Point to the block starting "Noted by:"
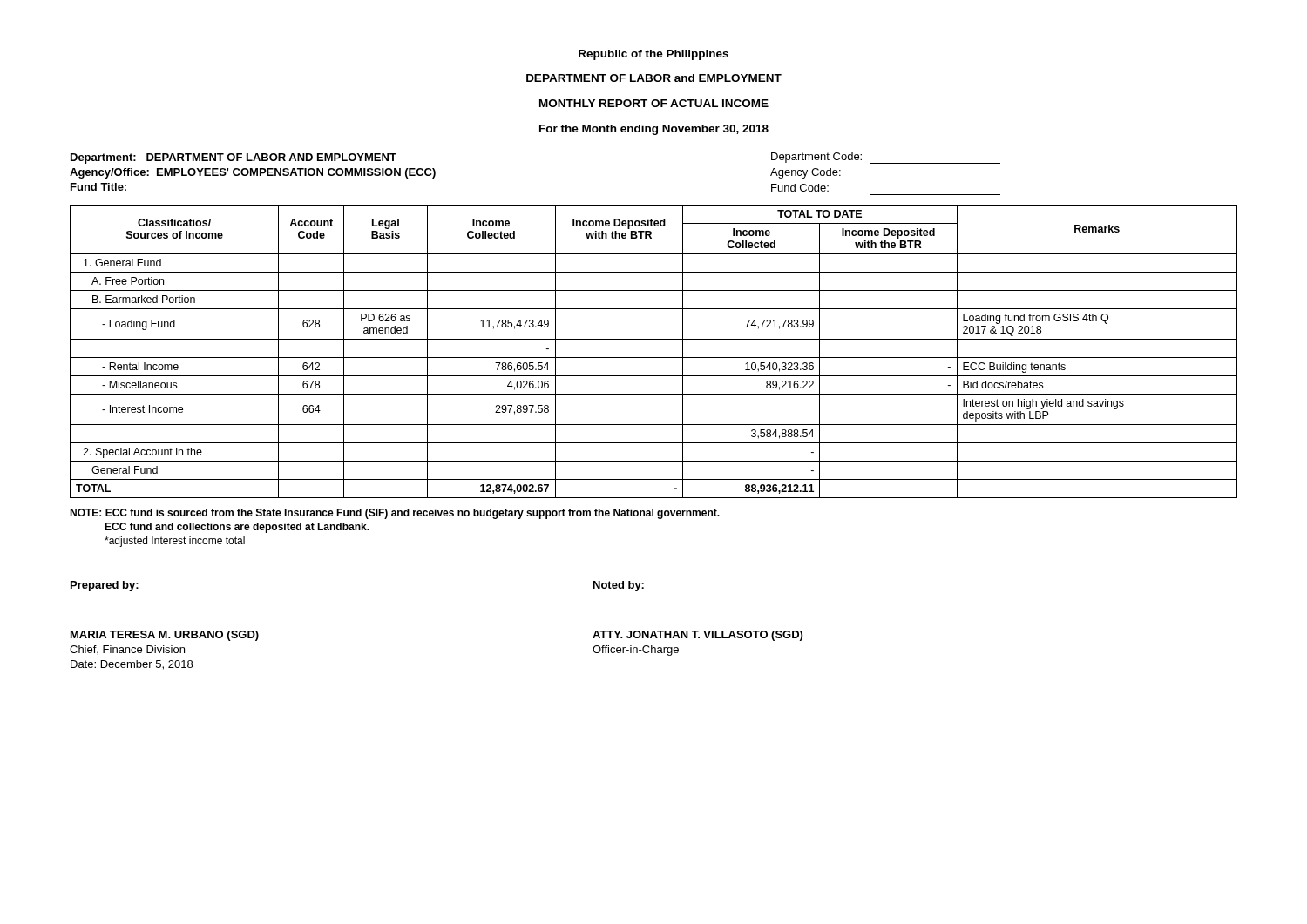The width and height of the screenshot is (1307, 924). (619, 586)
